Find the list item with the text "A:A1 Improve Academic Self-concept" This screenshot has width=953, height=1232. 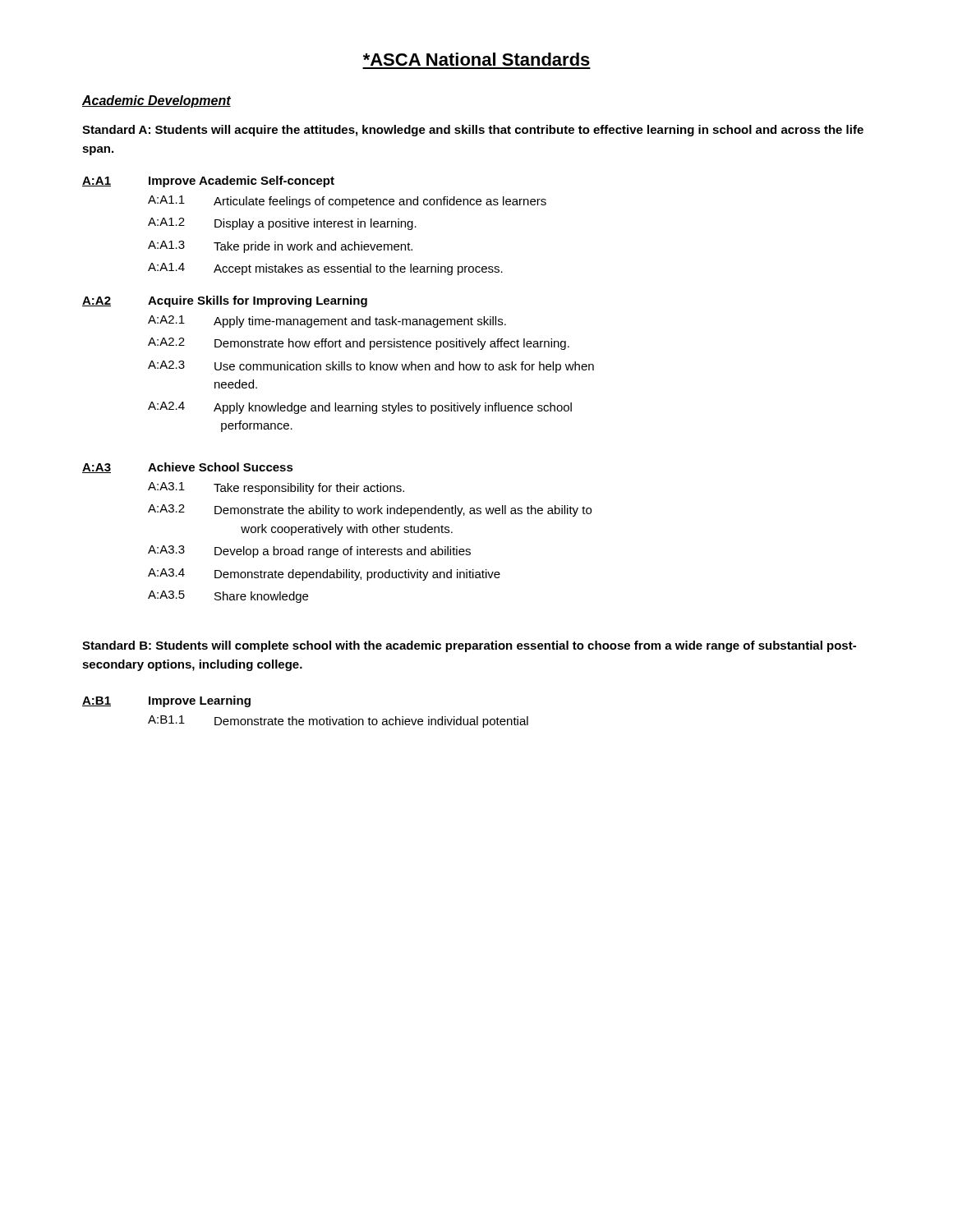coord(208,180)
